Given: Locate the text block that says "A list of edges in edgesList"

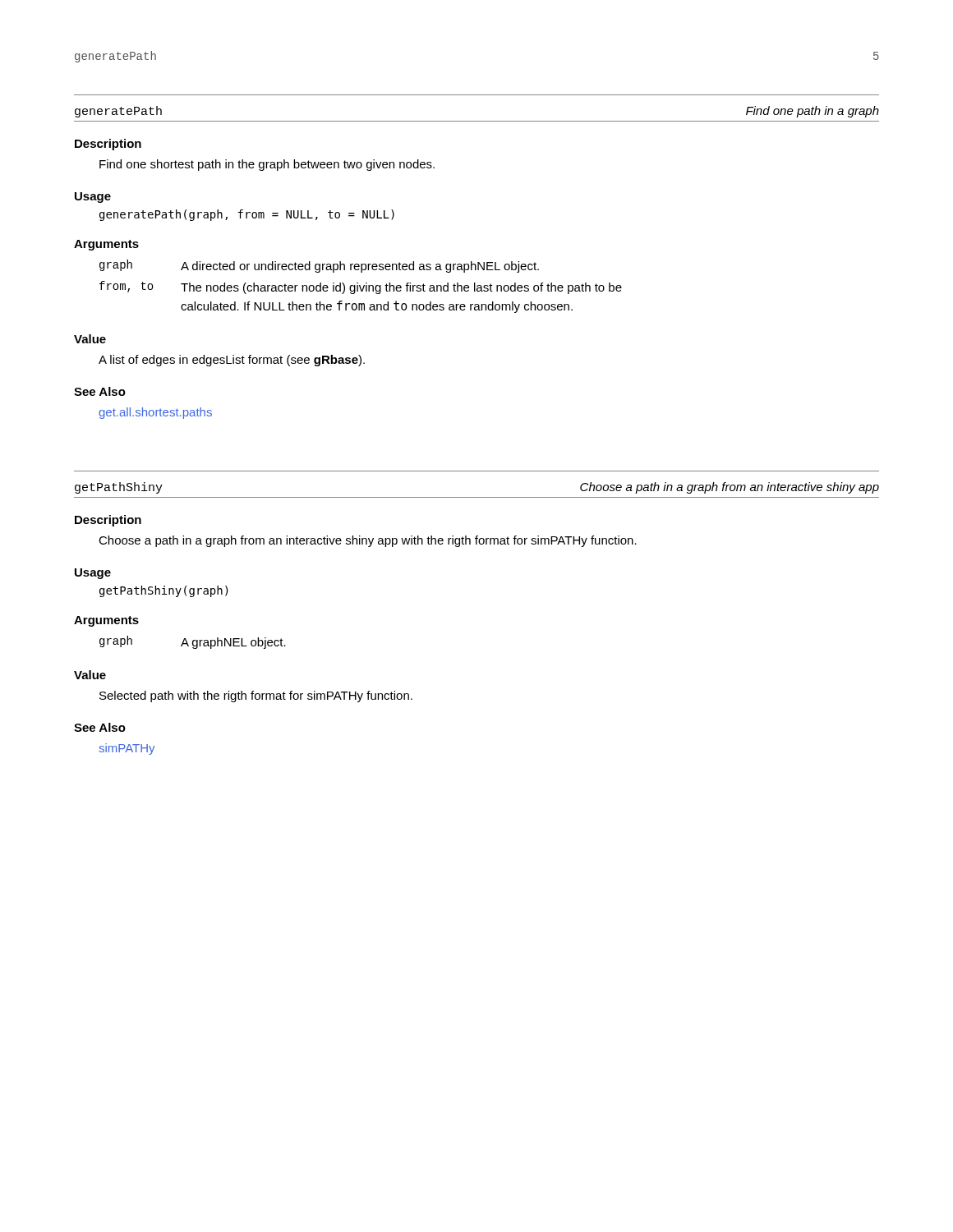Looking at the screenshot, I should coord(232,359).
